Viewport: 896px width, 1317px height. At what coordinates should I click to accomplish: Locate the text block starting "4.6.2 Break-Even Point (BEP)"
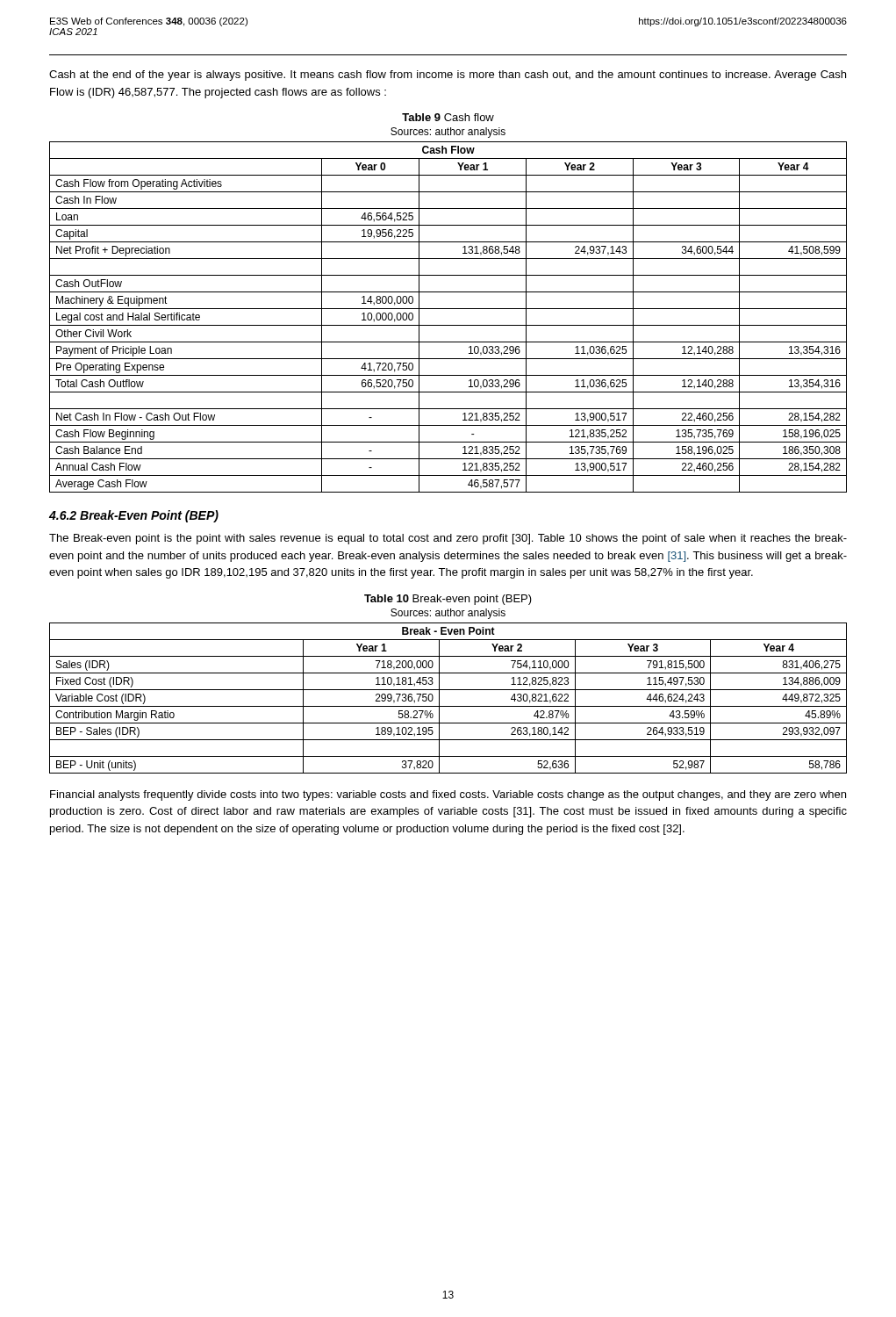click(x=134, y=515)
